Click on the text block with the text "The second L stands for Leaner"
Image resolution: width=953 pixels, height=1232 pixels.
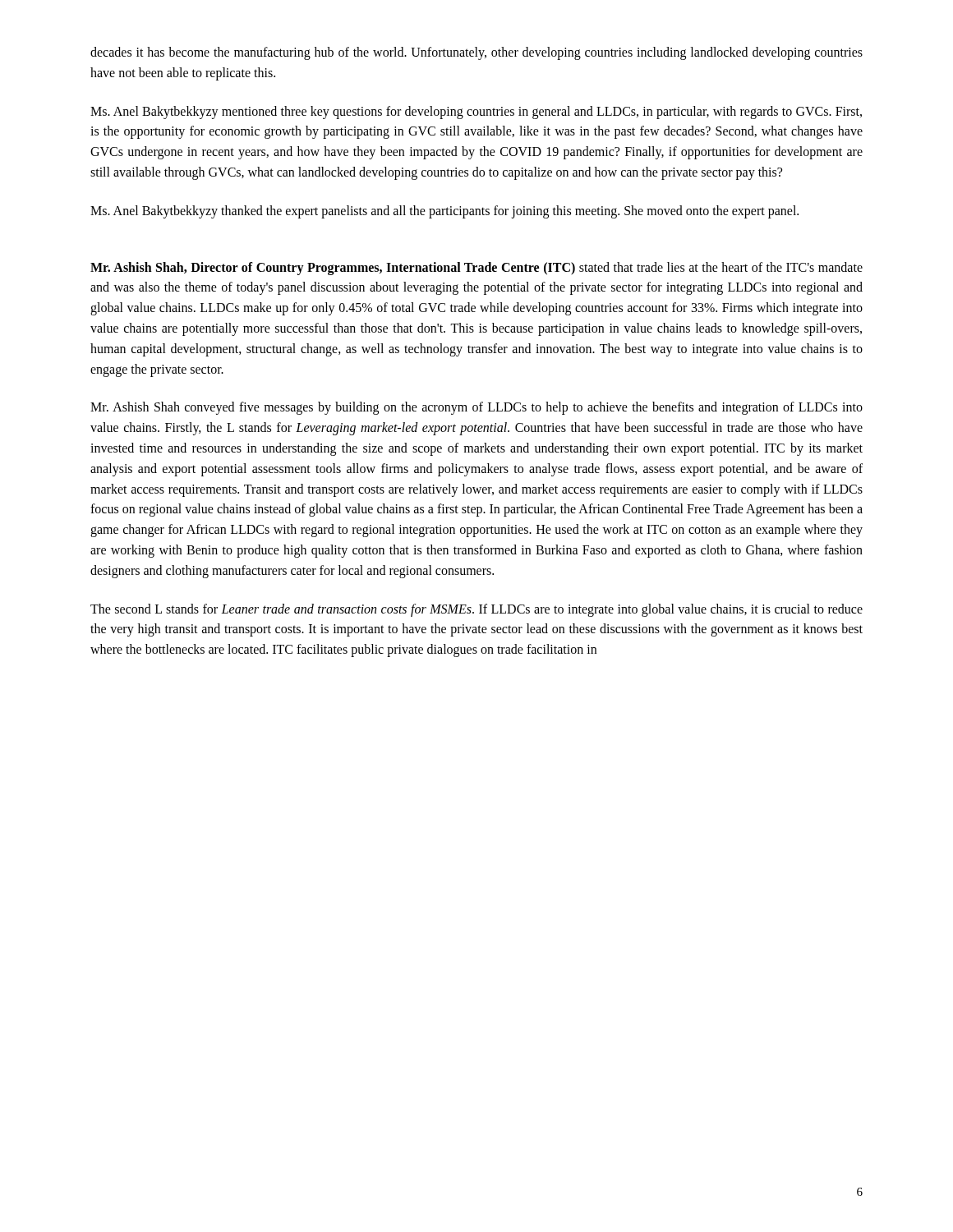pyautogui.click(x=476, y=629)
